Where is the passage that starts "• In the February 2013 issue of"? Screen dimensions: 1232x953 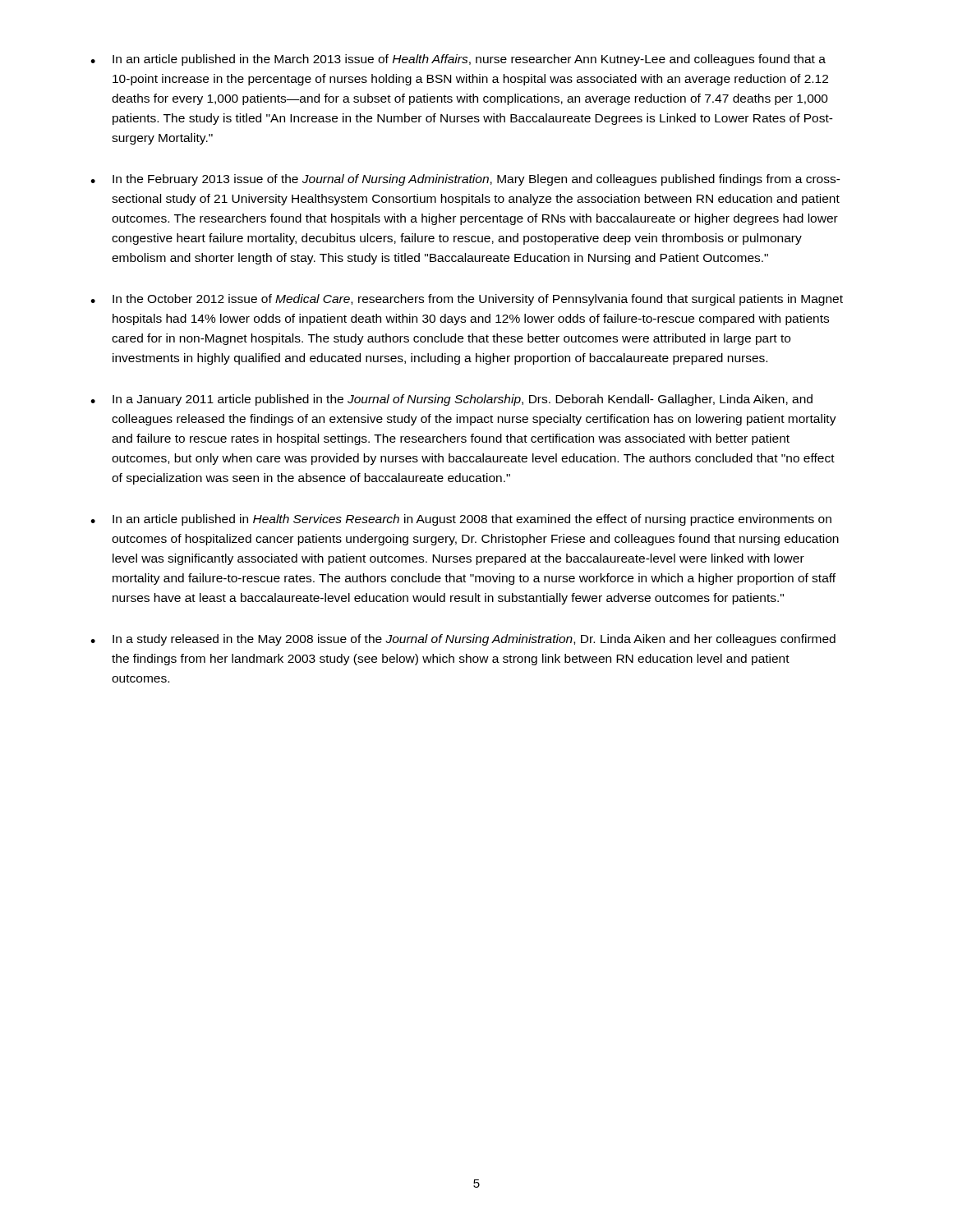pyautogui.click(x=468, y=219)
